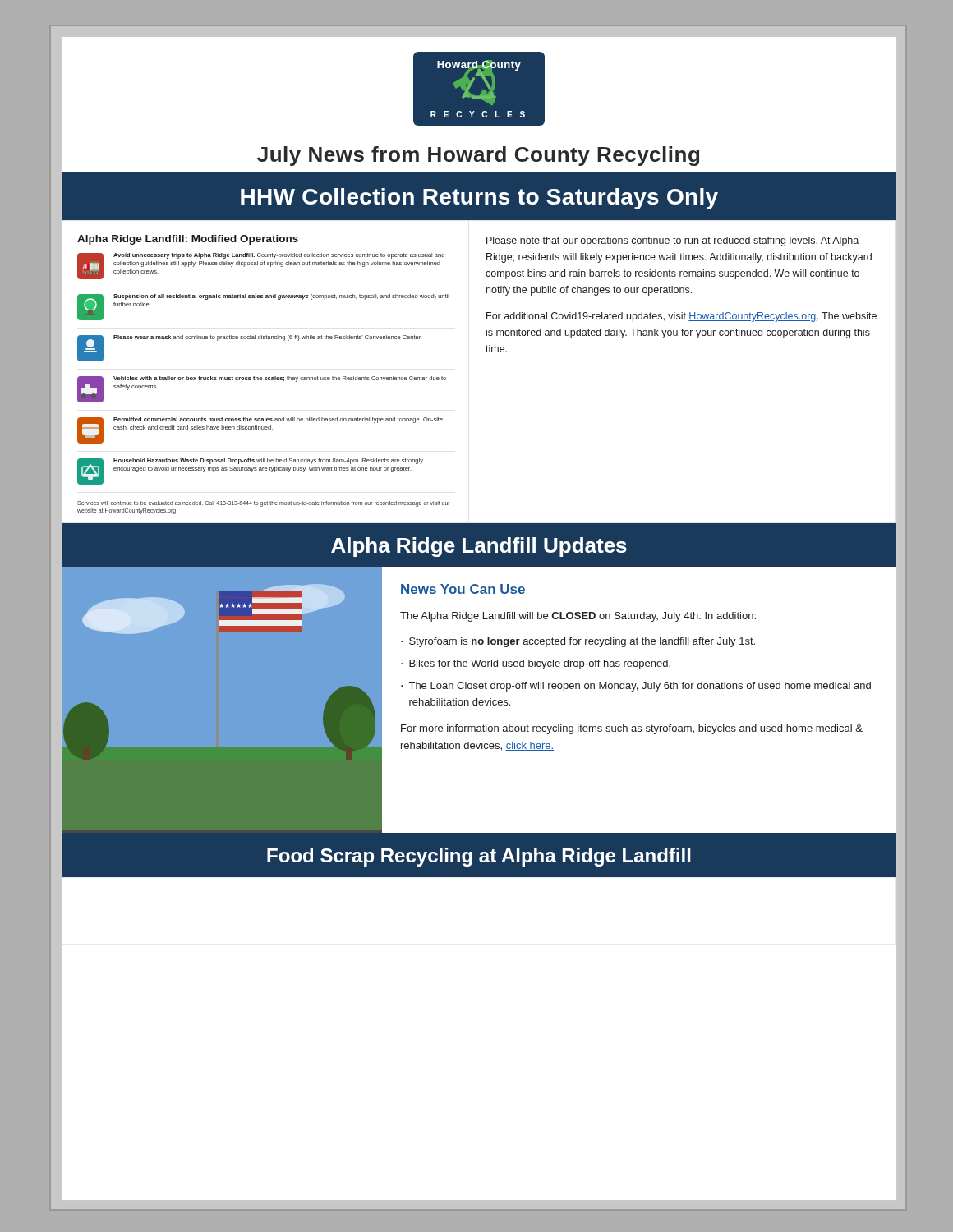
Task: Find the passage starting "Food Scrap Recycling at"
Action: [479, 856]
